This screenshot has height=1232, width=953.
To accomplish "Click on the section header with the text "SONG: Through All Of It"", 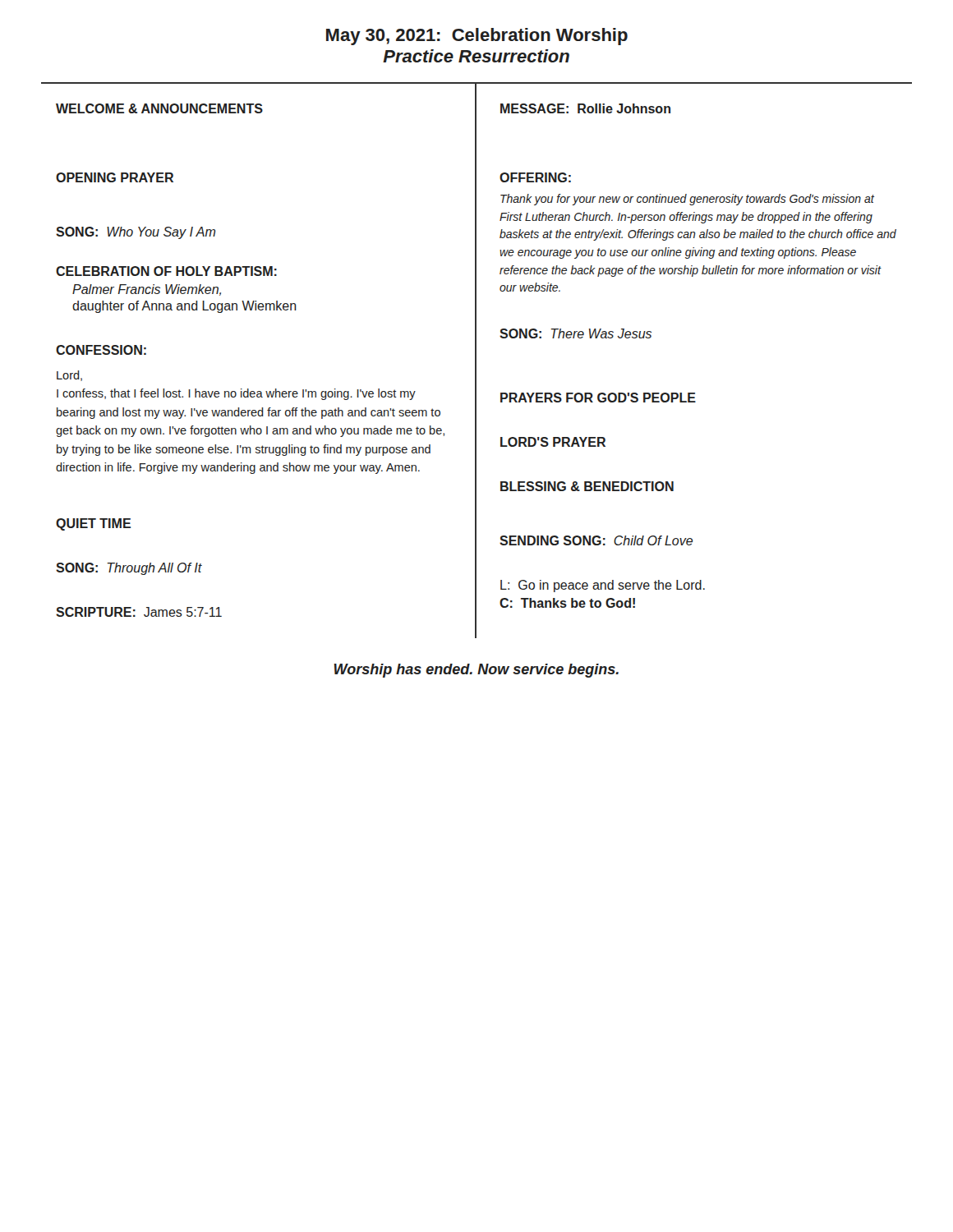I will coord(129,568).
